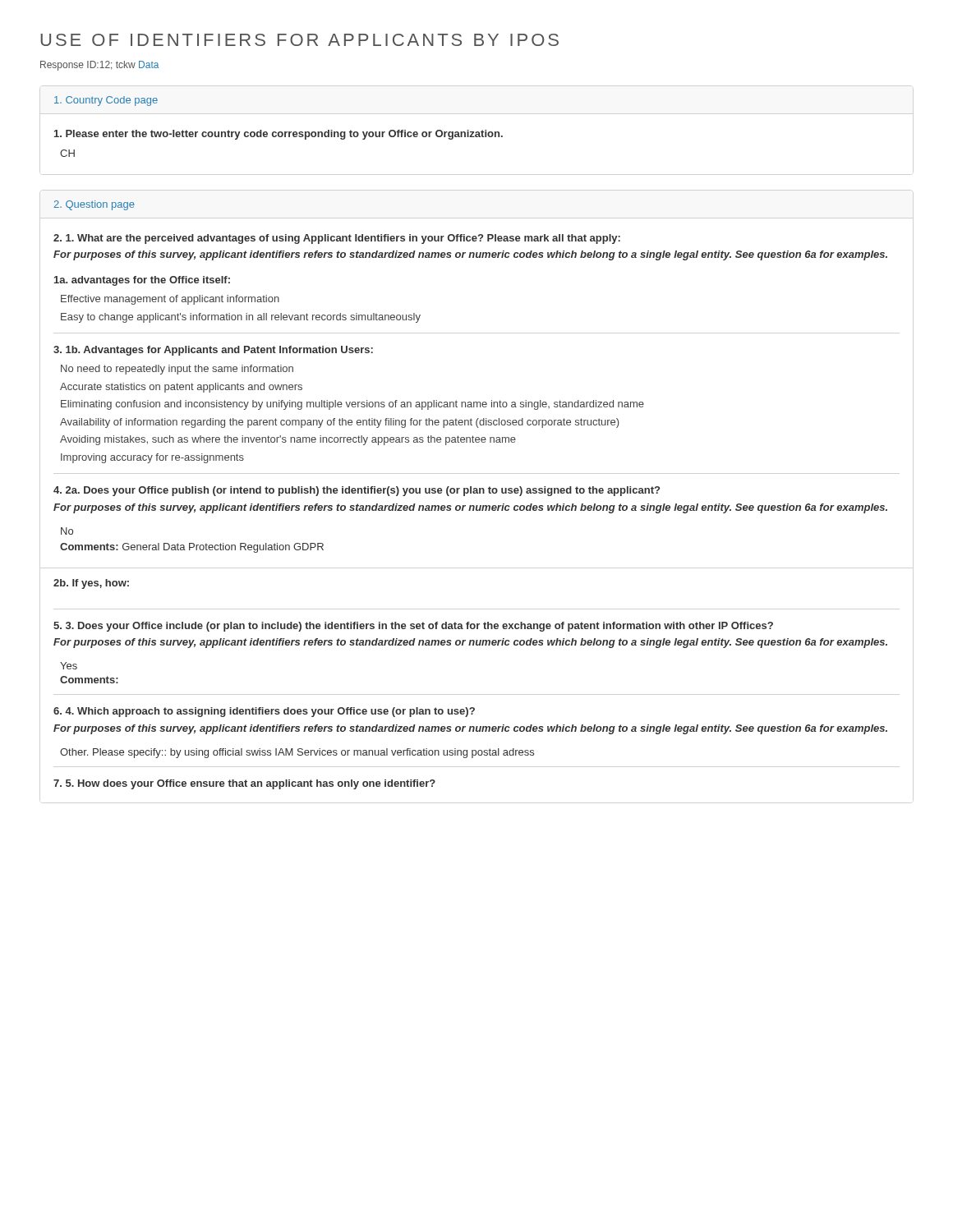The image size is (953, 1232).
Task: Where is the passage that starts "Please enter the two-letter"?
Action: click(278, 133)
